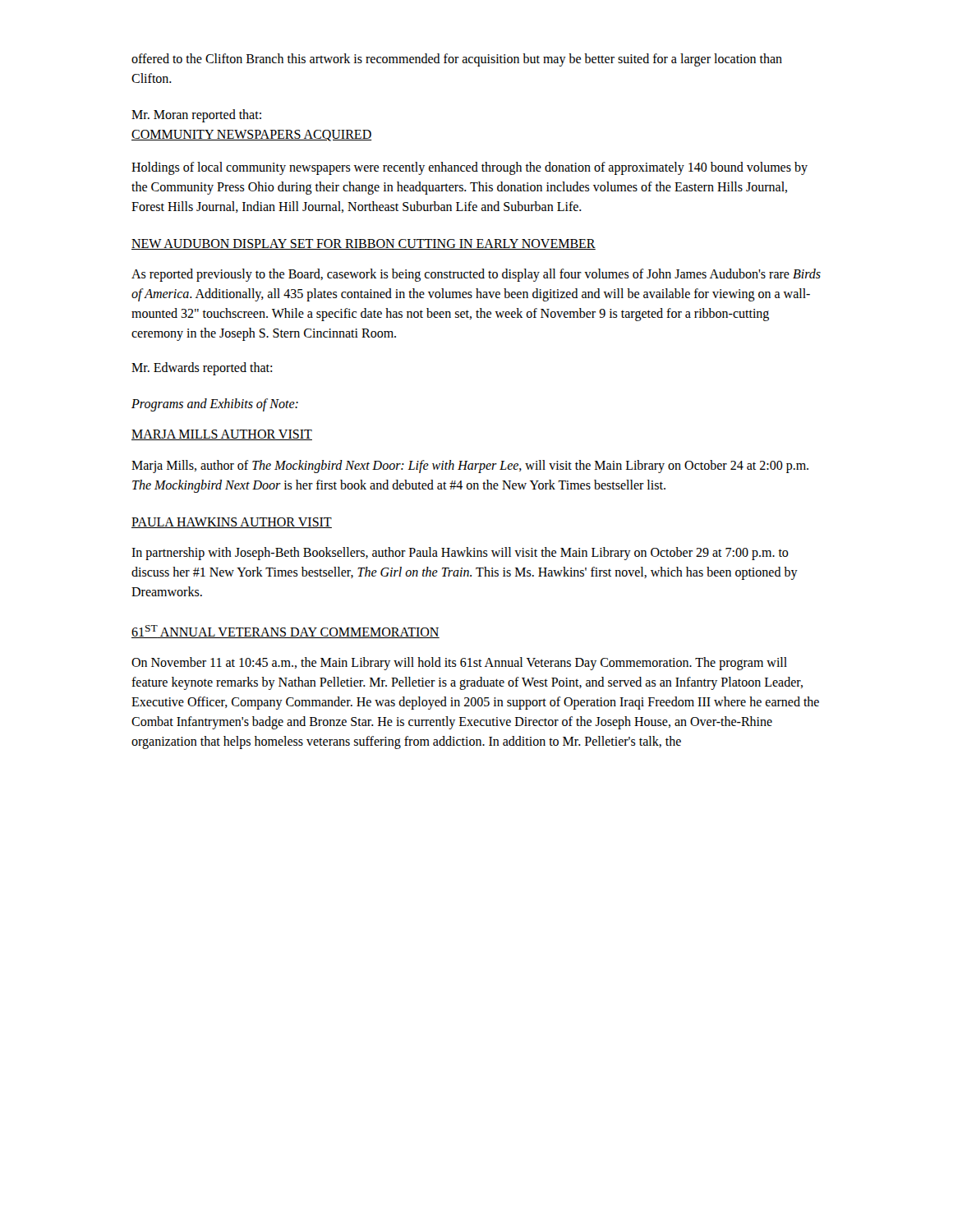Find the text block that reads "Mr. Edwards reported"
The height and width of the screenshot is (1232, 953).
202,368
